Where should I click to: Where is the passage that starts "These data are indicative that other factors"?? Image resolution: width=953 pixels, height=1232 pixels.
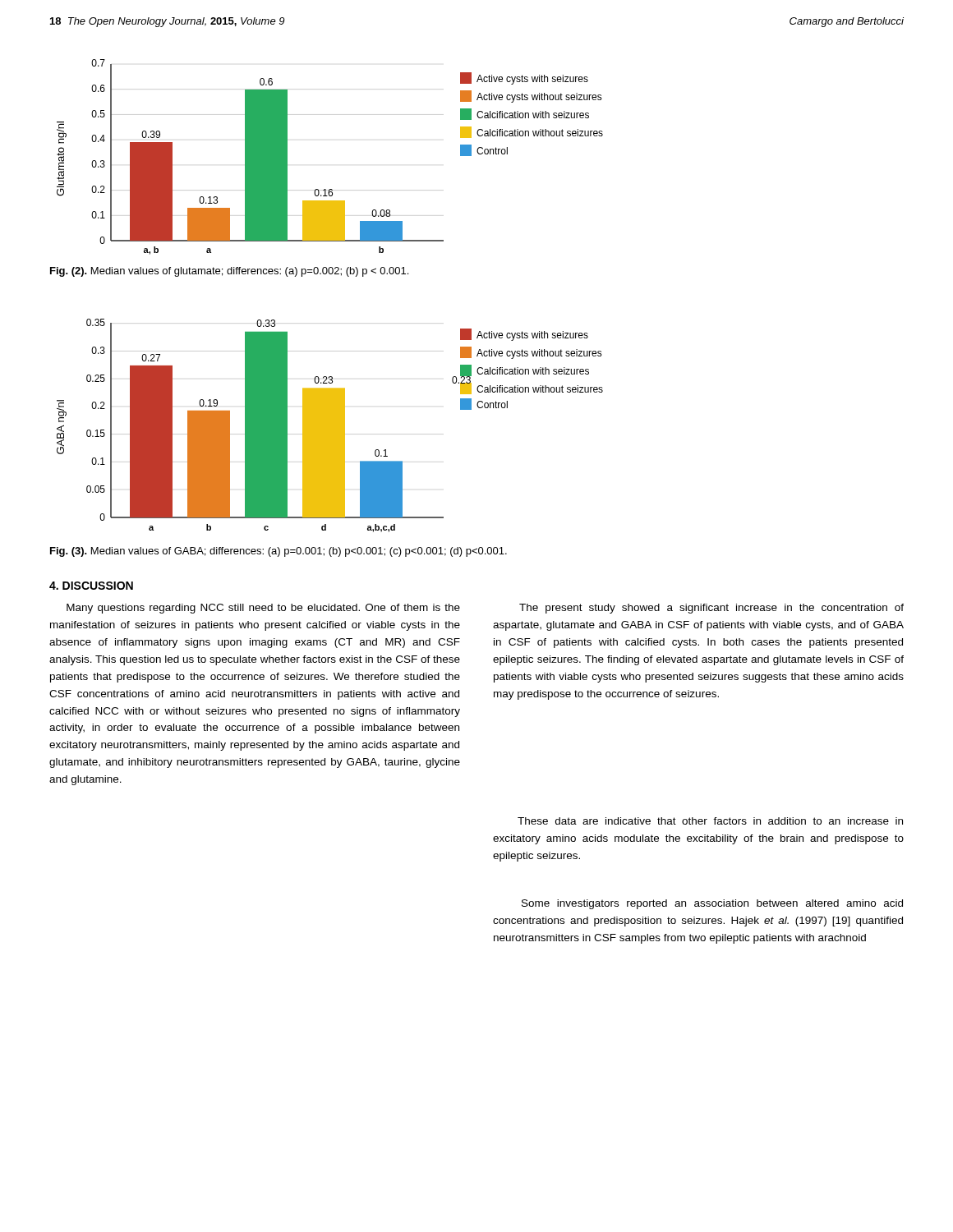(x=698, y=838)
